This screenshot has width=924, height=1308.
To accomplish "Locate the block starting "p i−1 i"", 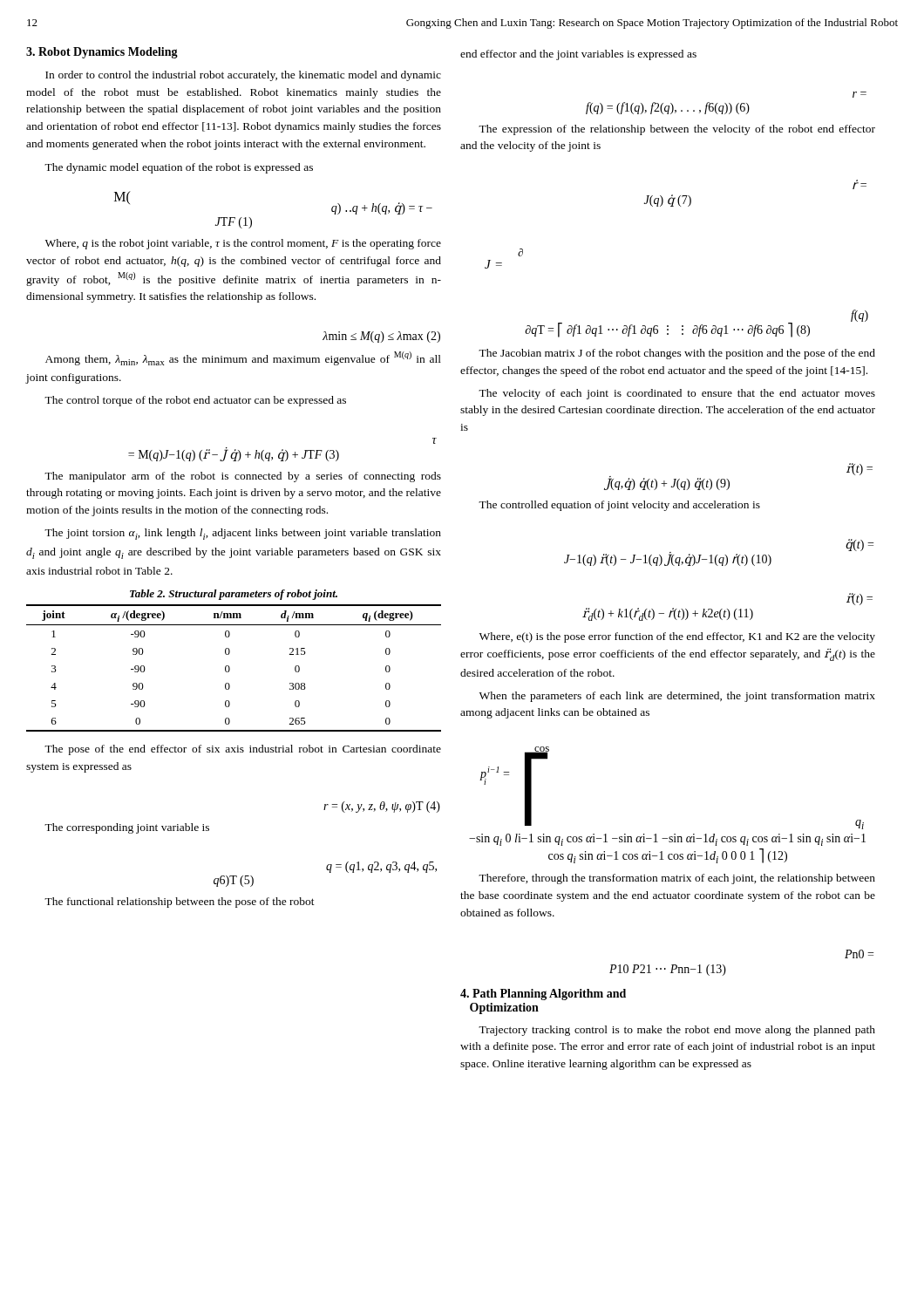I will tap(531, 788).
